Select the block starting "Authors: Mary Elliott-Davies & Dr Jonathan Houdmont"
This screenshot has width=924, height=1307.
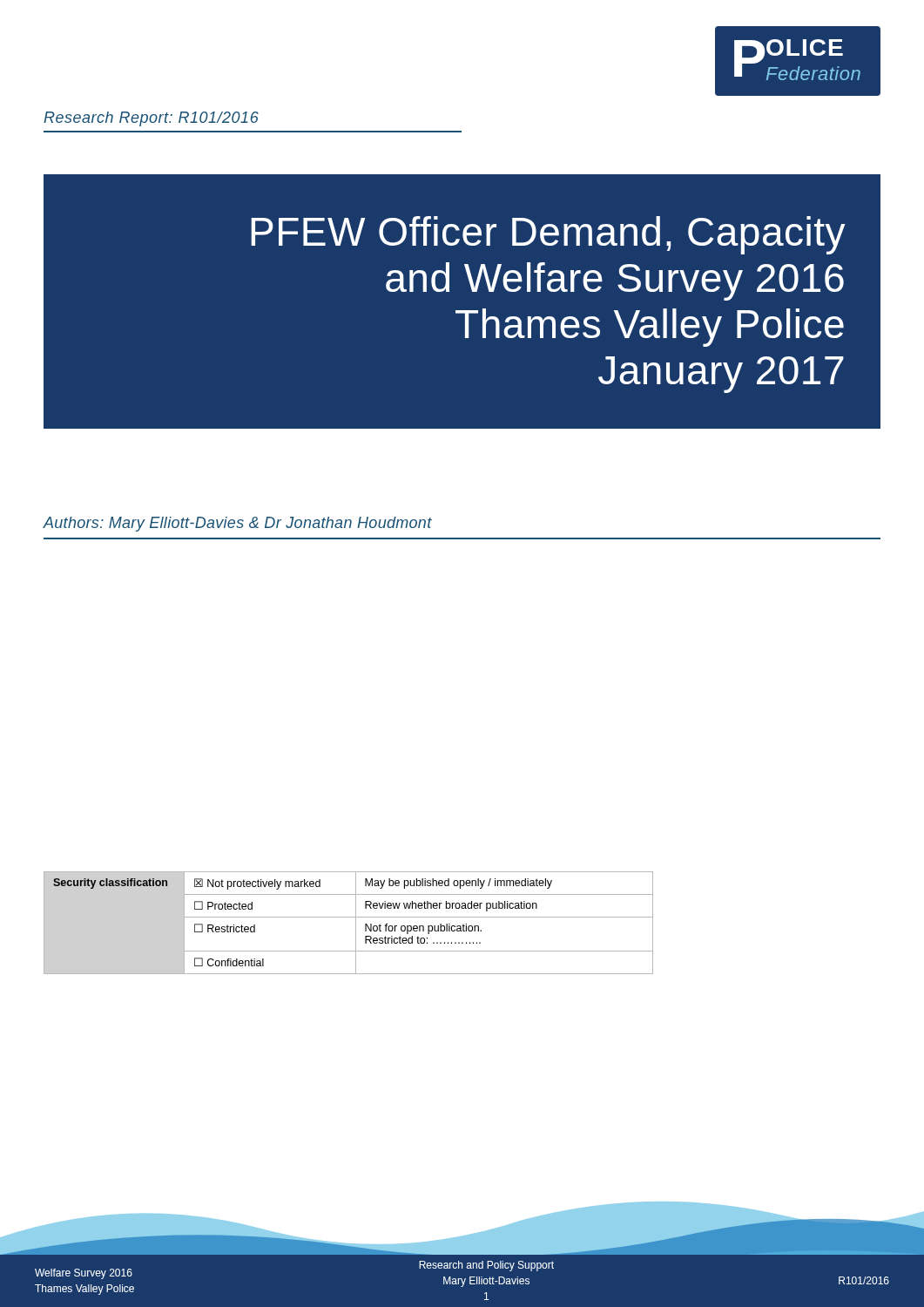(462, 527)
